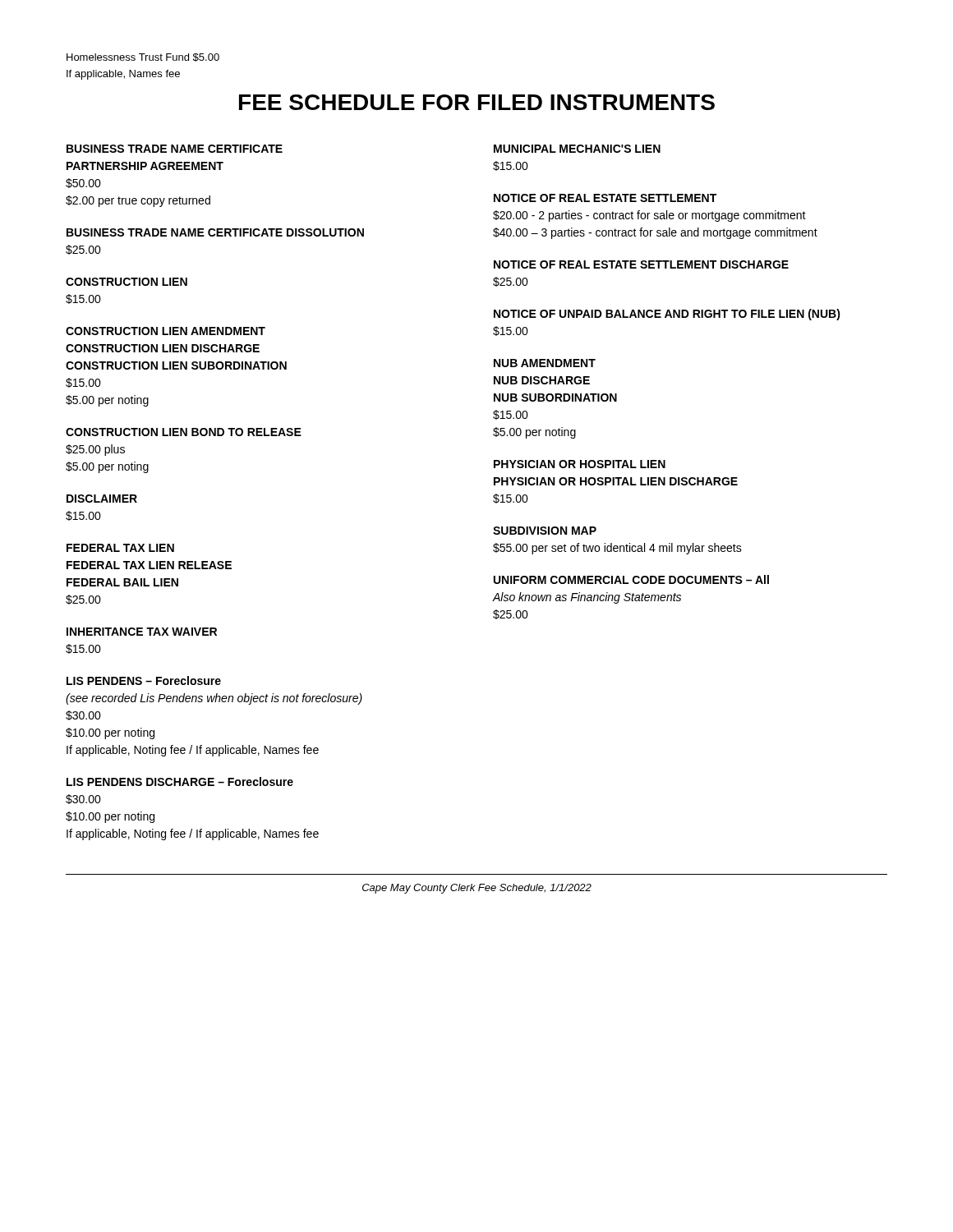This screenshot has width=953, height=1232.
Task: Find the block on this page that starts "PHYSICIAN OR HOSPITAL LIEN PHYSICIAN OR"
Action: point(615,481)
